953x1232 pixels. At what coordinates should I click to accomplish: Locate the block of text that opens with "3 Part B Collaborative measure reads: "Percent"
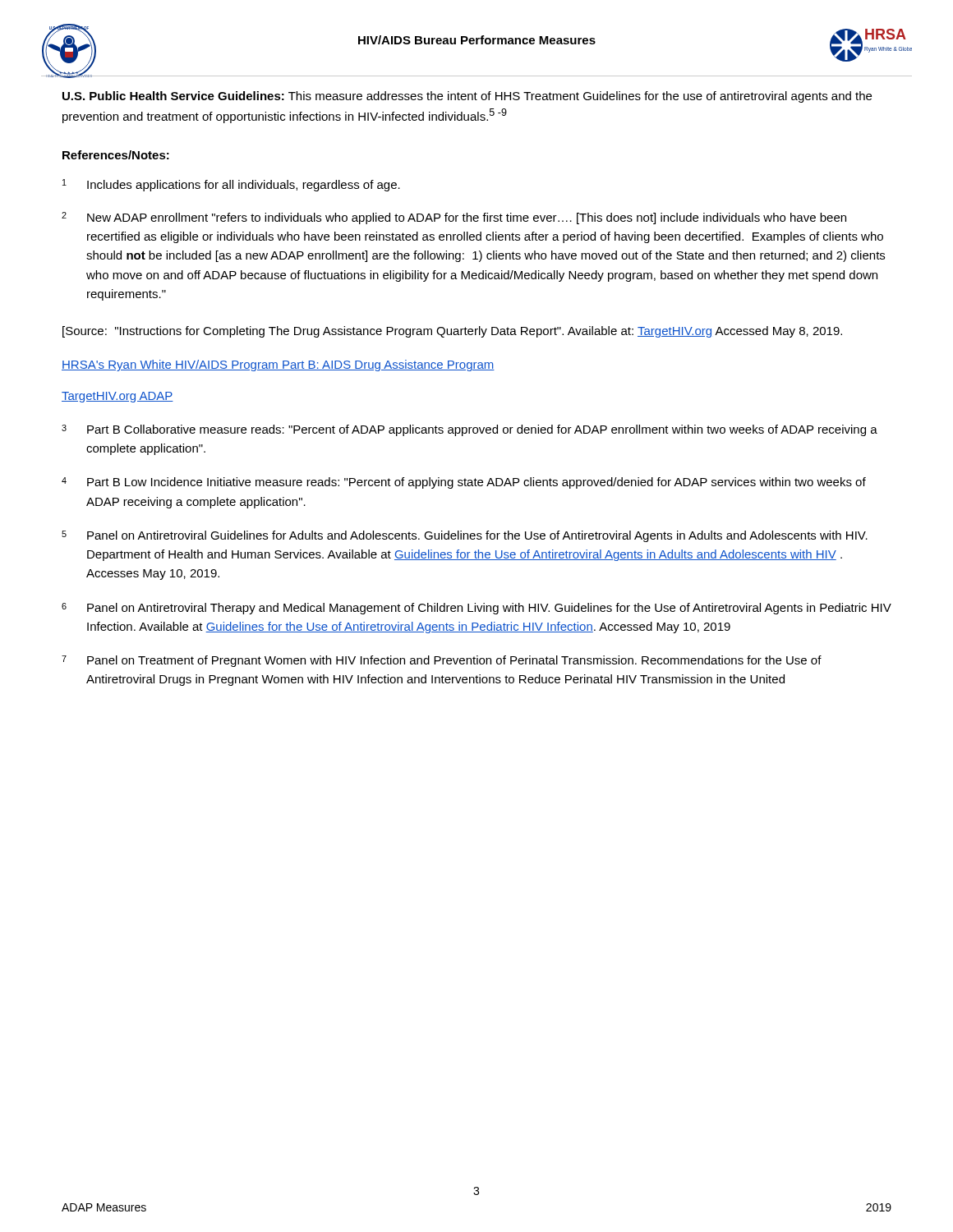[476, 439]
